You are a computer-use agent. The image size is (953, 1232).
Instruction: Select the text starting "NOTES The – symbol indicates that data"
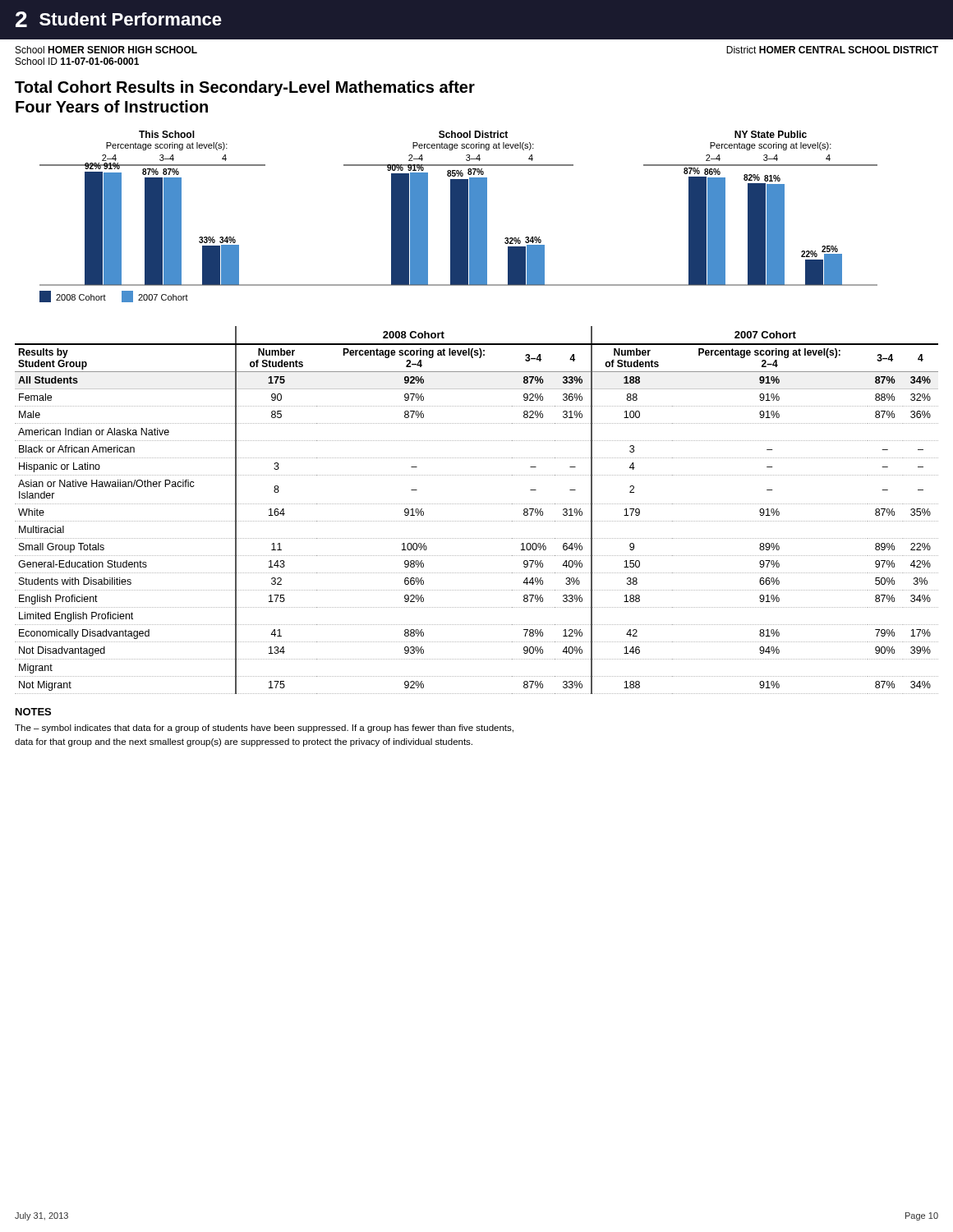(x=476, y=727)
